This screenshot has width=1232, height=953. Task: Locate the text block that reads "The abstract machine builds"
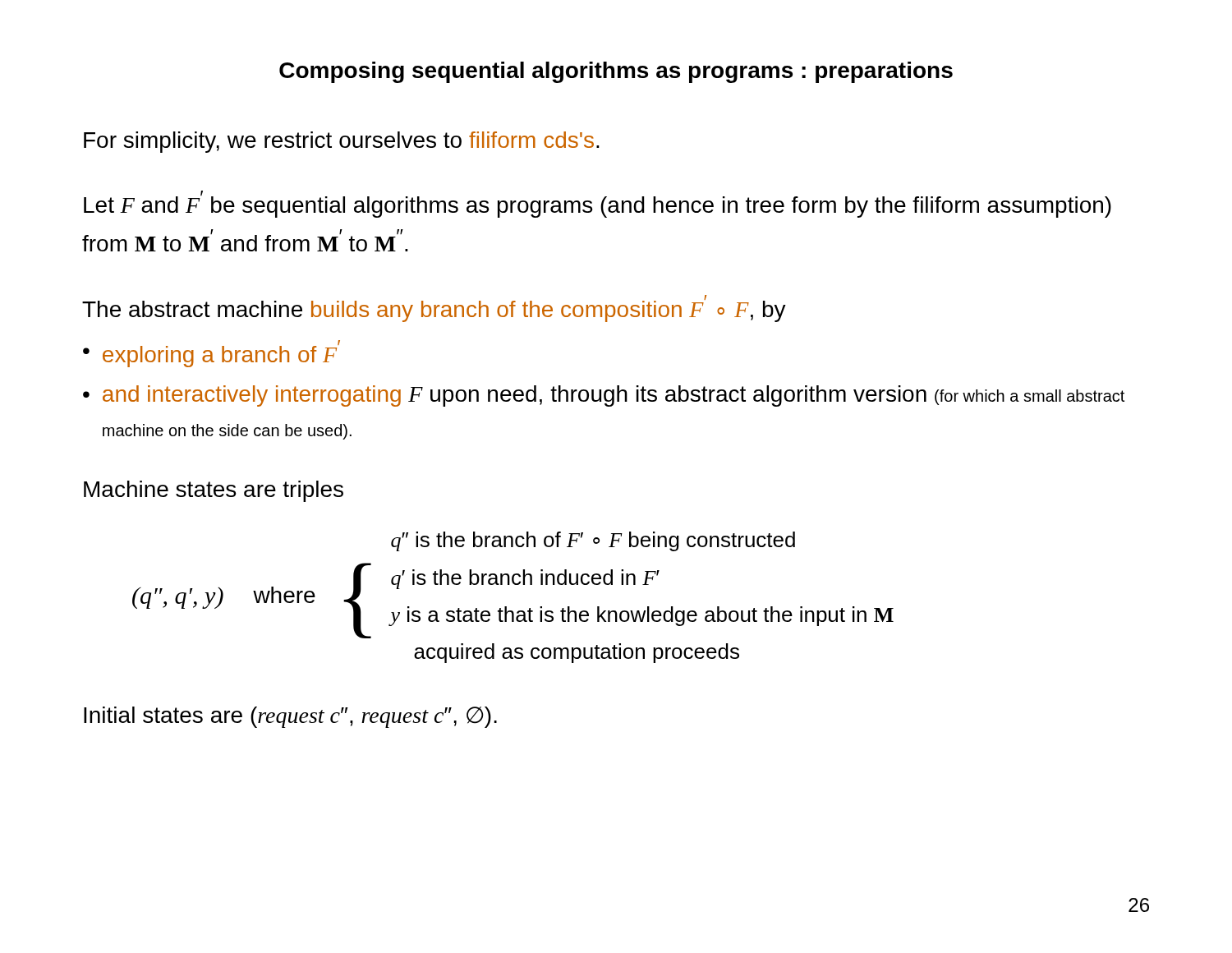coord(434,307)
